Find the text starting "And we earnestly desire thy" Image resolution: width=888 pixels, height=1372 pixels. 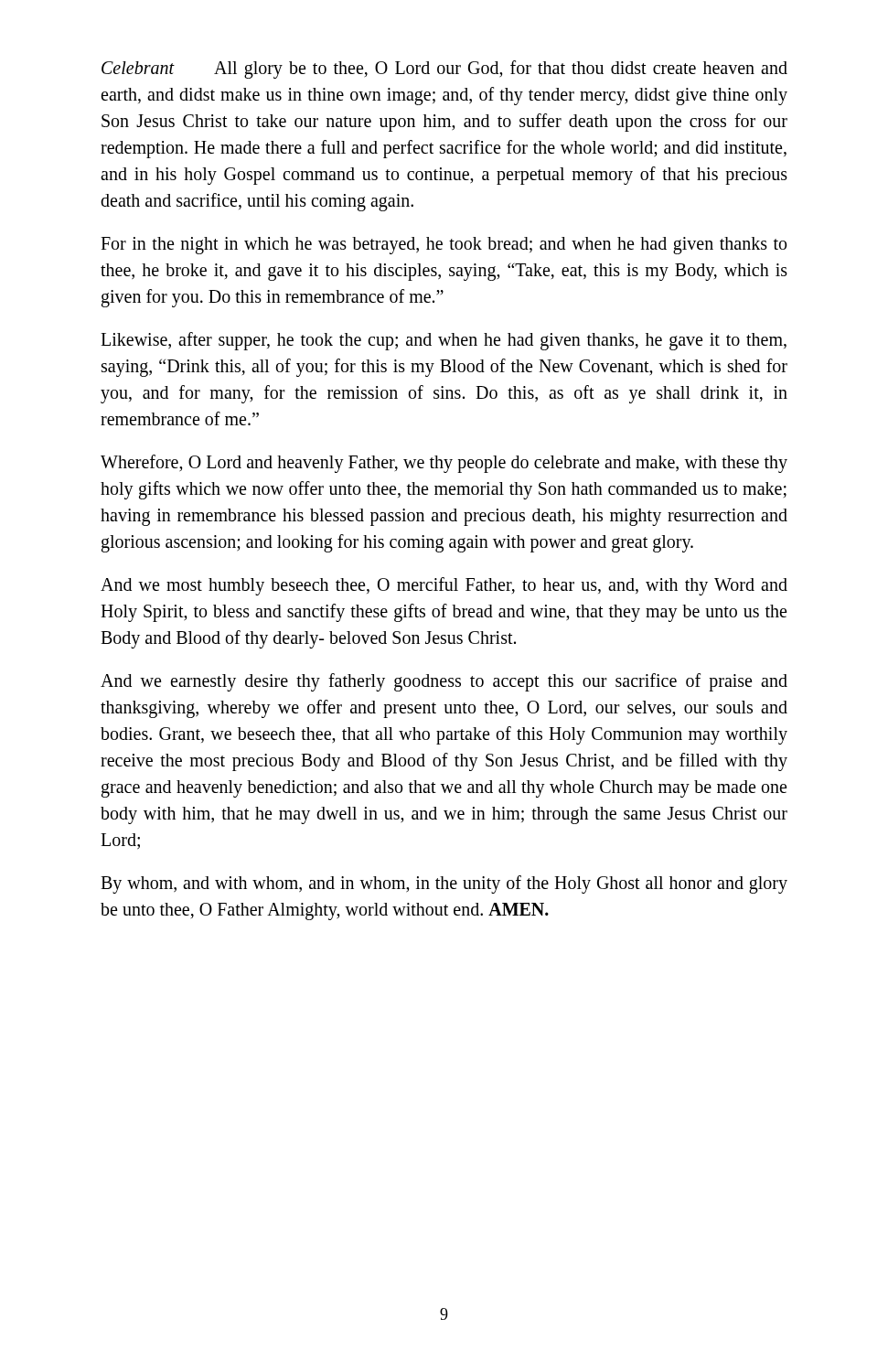pyautogui.click(x=444, y=760)
